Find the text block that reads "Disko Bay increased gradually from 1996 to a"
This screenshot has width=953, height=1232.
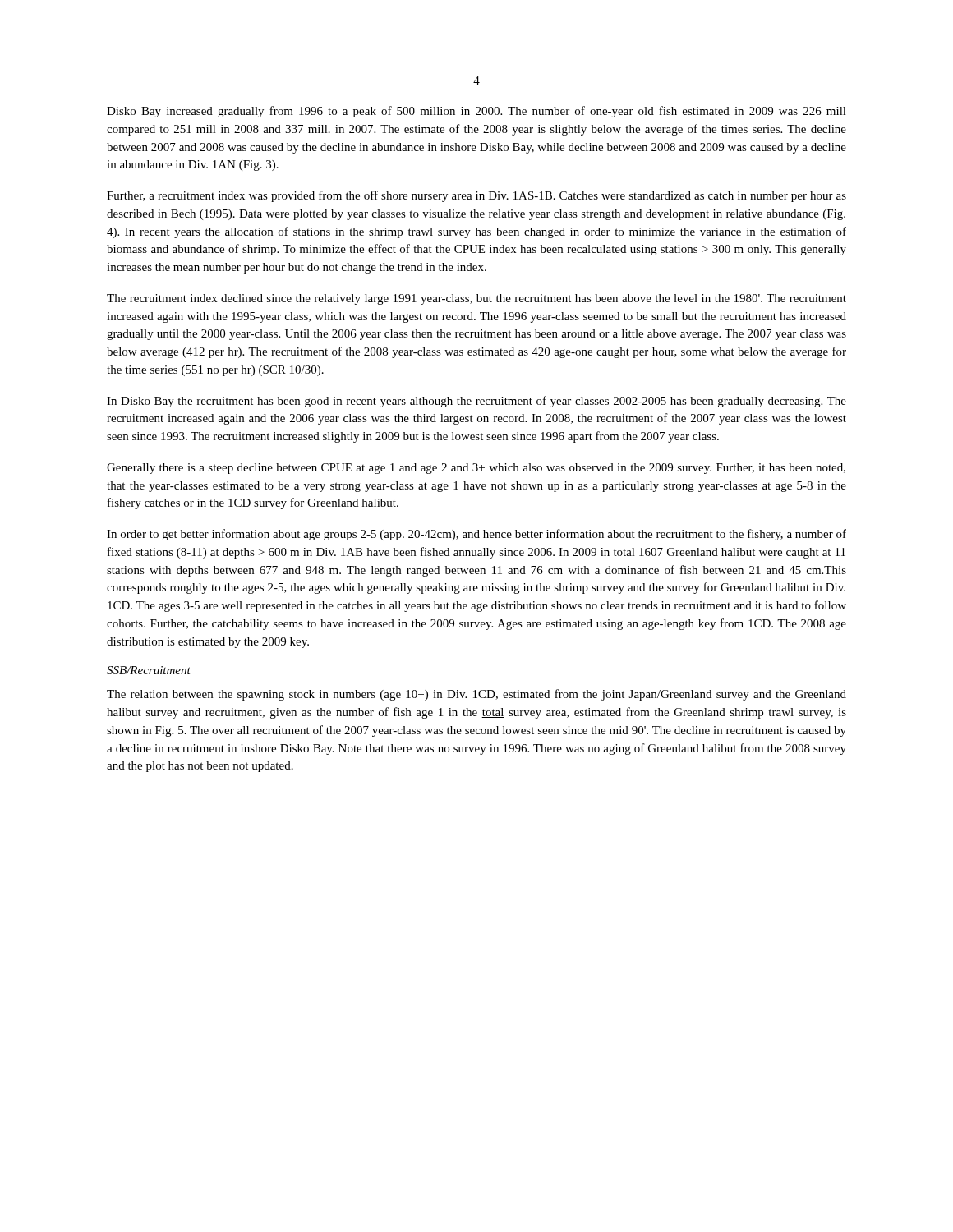point(476,138)
